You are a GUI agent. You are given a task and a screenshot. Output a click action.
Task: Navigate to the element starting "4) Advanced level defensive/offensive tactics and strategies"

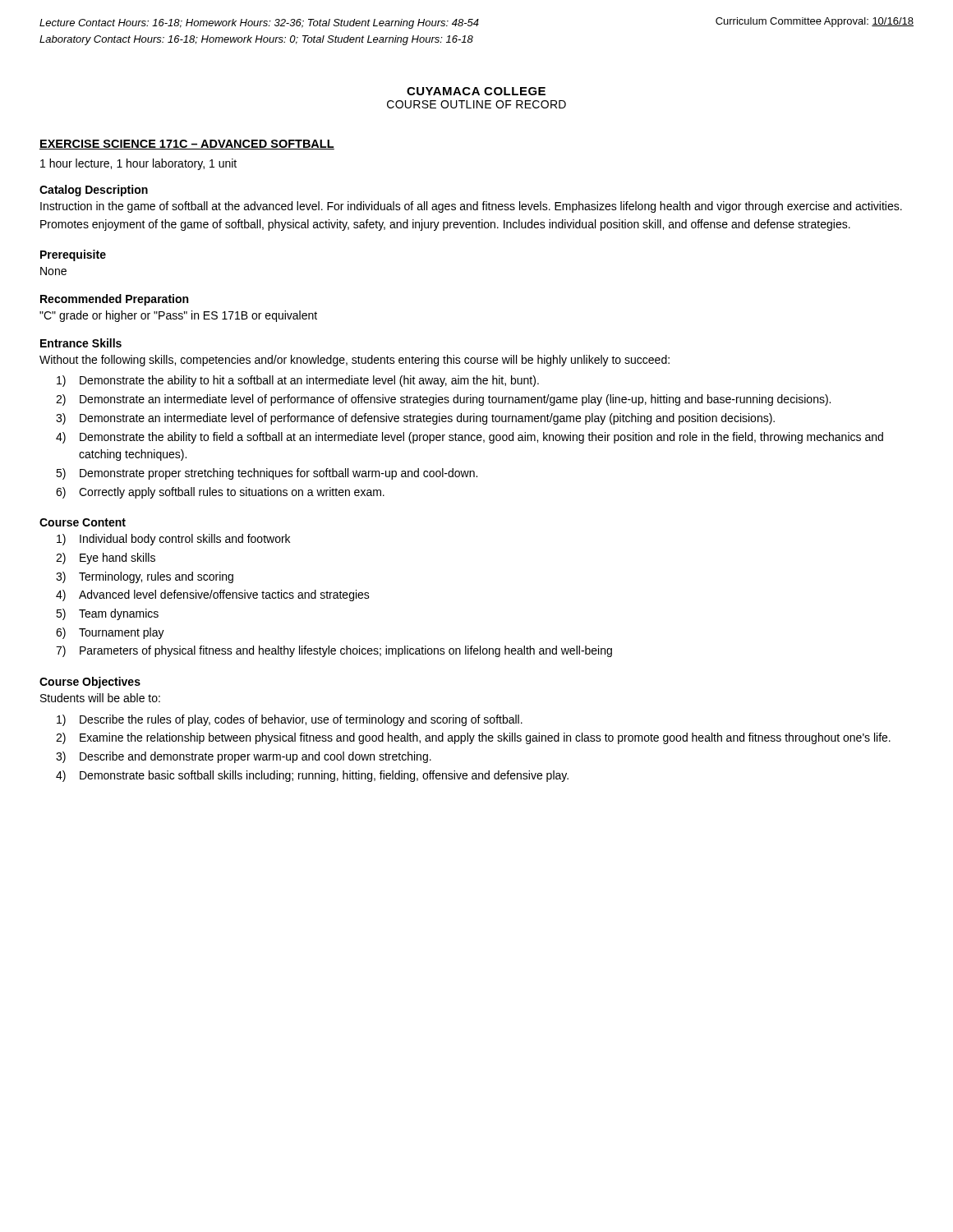click(x=213, y=595)
